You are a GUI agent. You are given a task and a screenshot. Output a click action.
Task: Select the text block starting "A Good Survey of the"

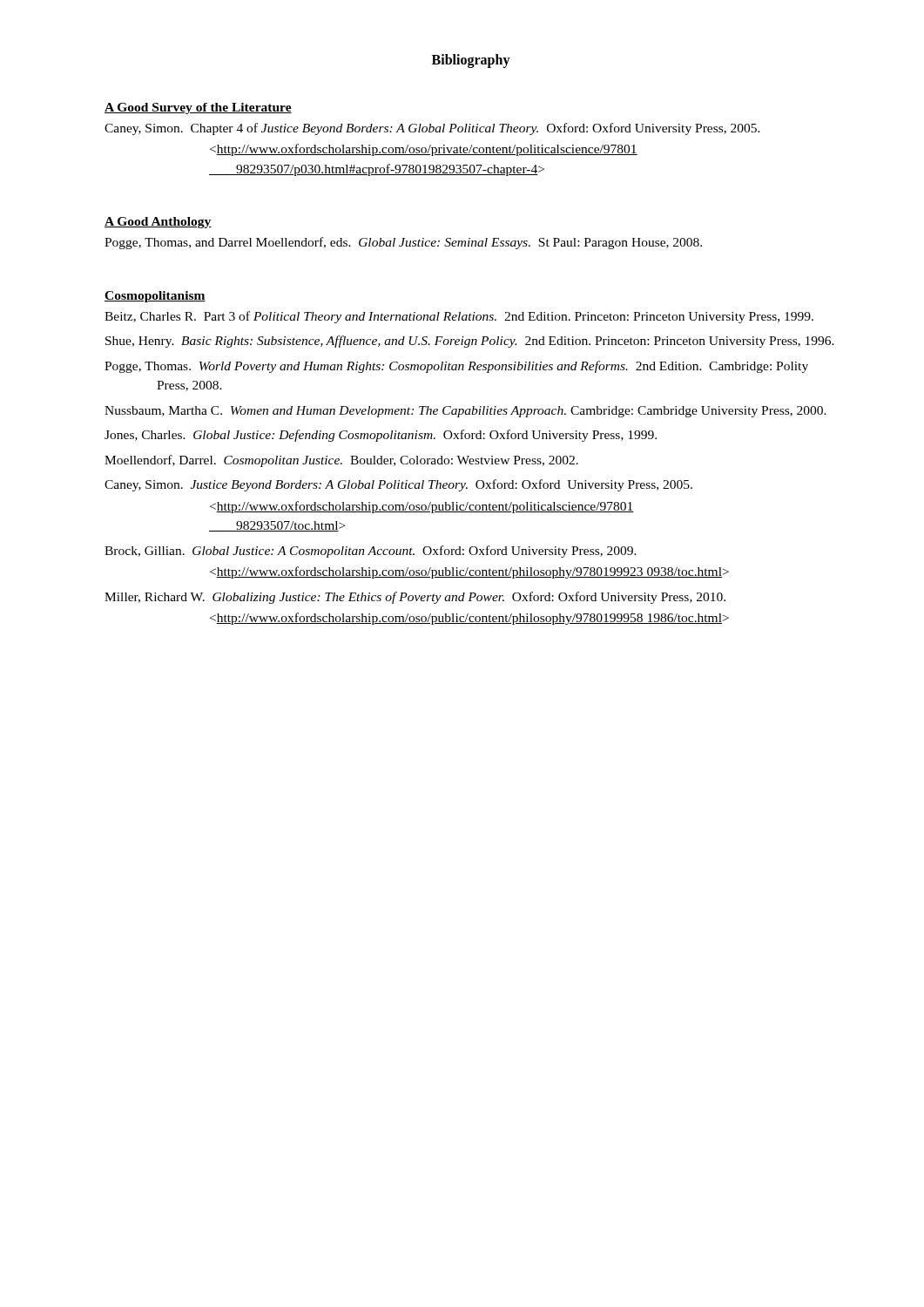(x=198, y=107)
